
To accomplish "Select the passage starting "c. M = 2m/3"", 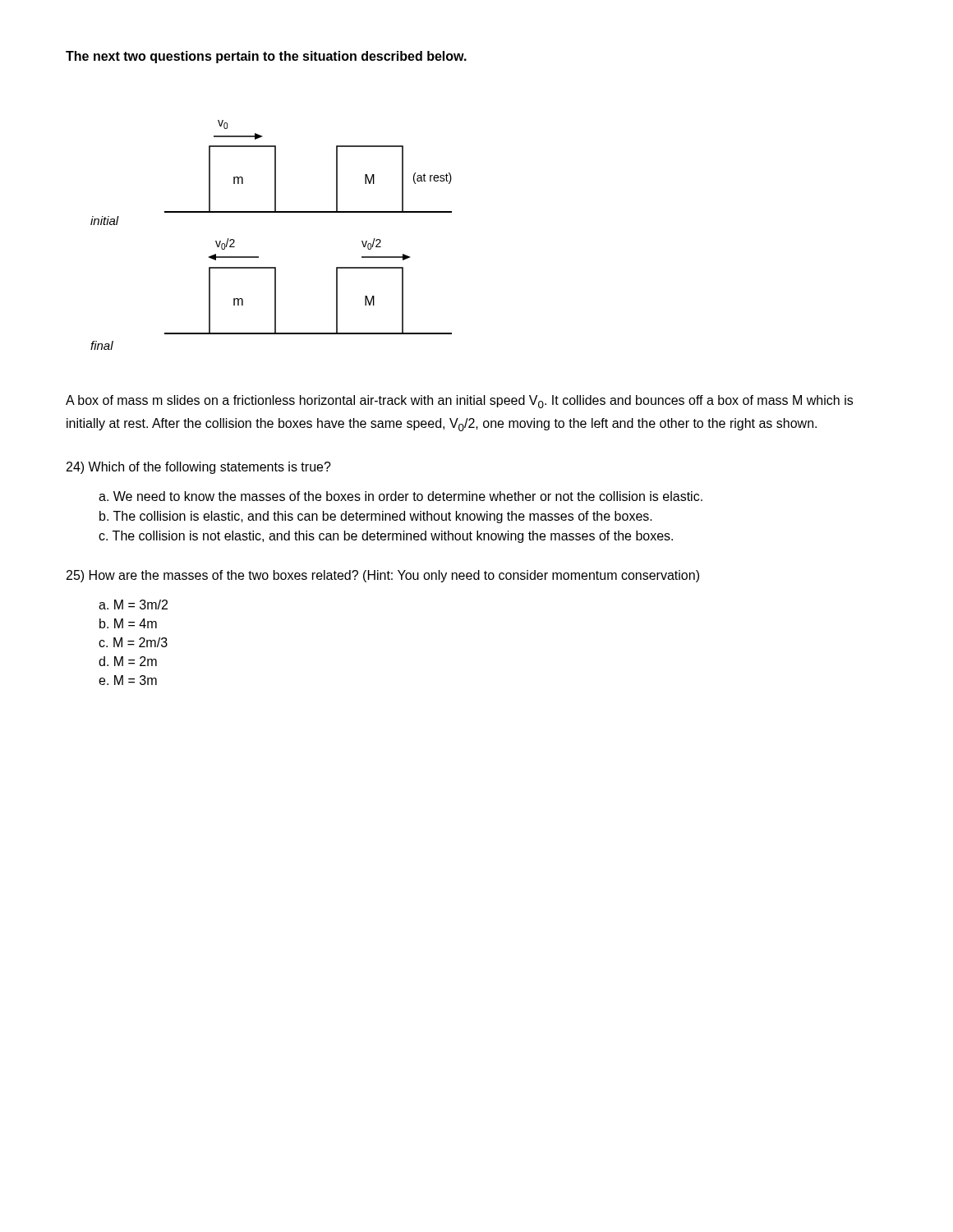I will [133, 642].
